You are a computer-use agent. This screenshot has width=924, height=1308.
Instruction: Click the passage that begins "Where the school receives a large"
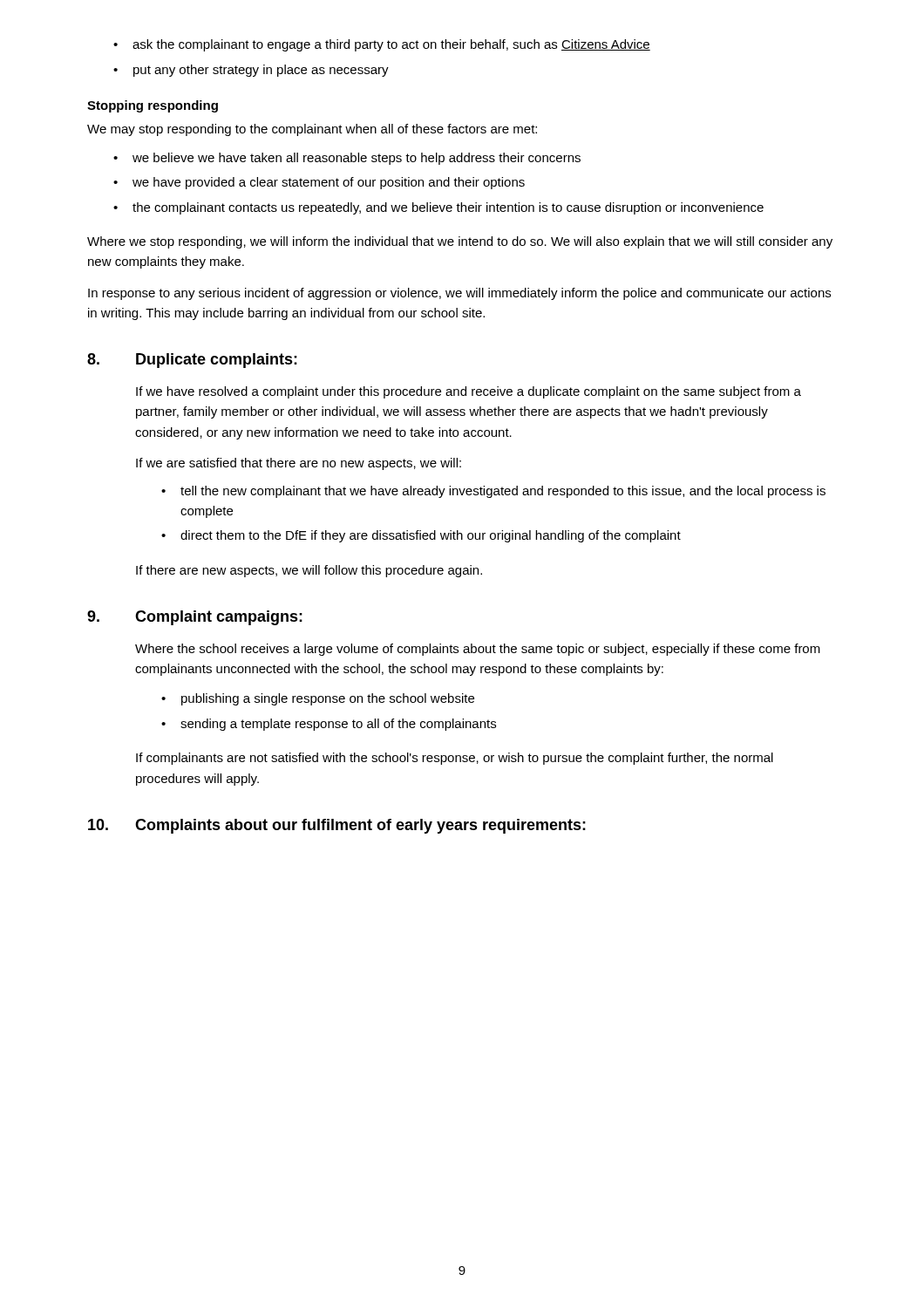tap(486, 658)
